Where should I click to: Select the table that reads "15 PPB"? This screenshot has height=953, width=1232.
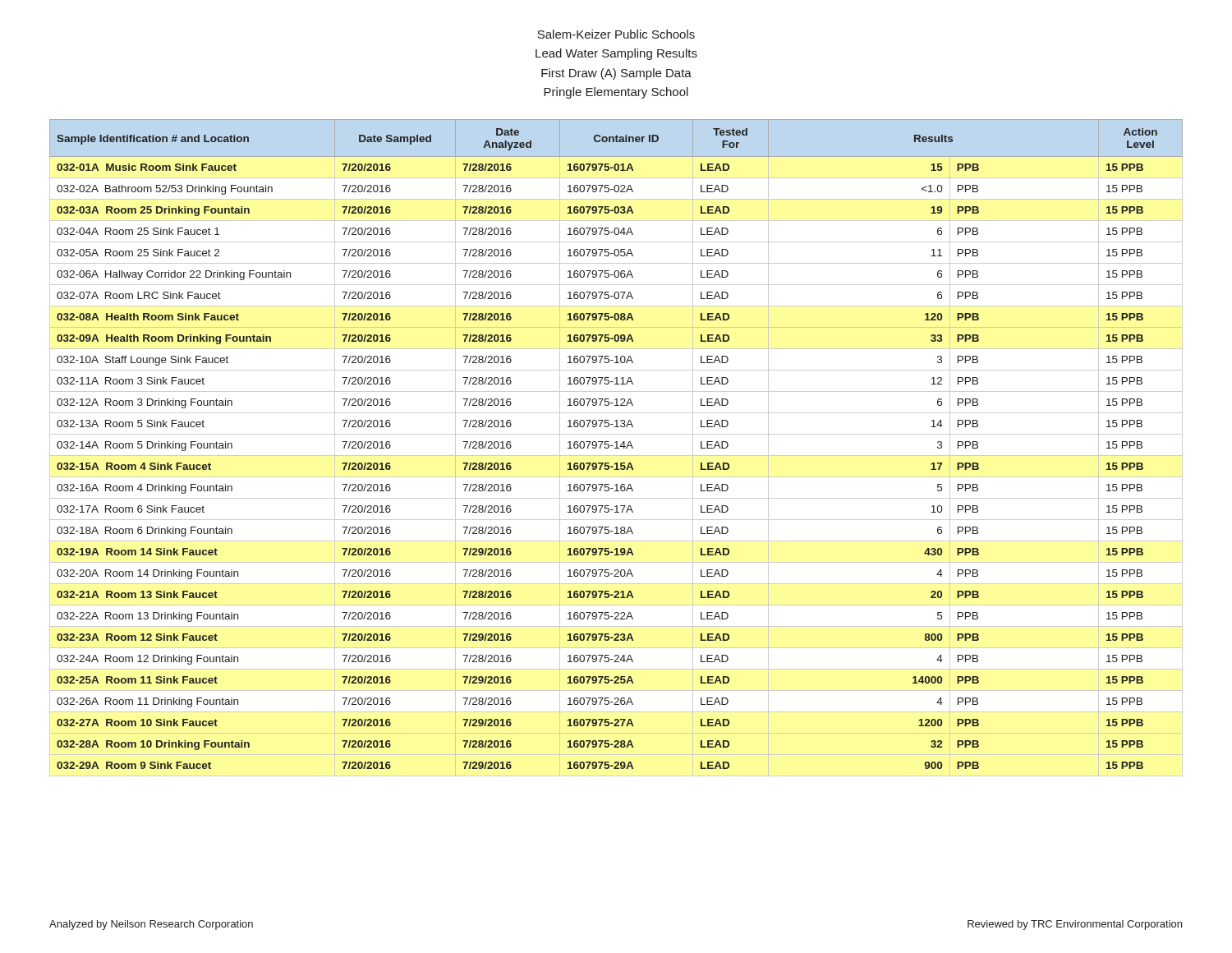pyautogui.click(x=616, y=448)
